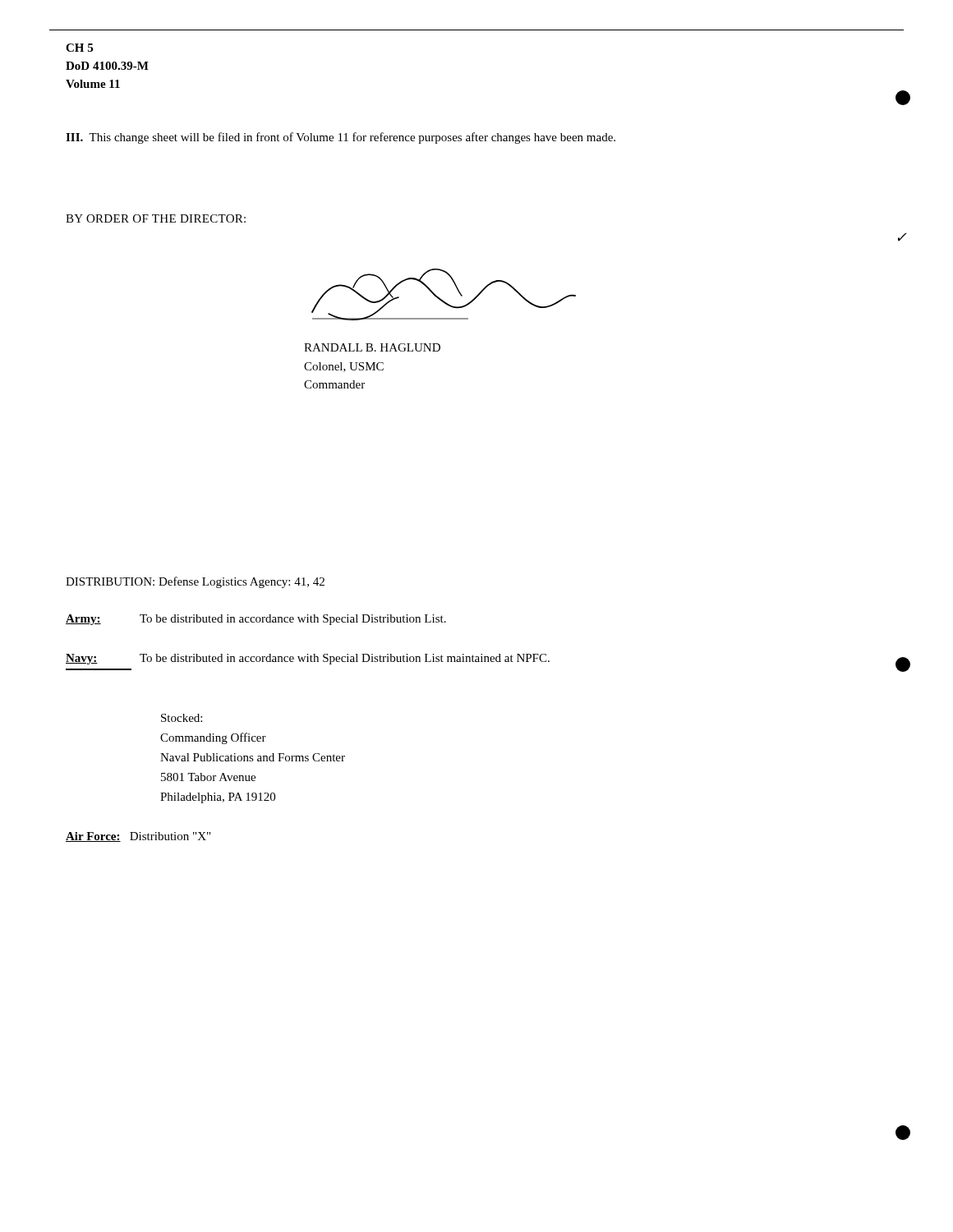Select the passage starting "Stocked: Commanding Officer Naval Publications and"

click(x=253, y=757)
